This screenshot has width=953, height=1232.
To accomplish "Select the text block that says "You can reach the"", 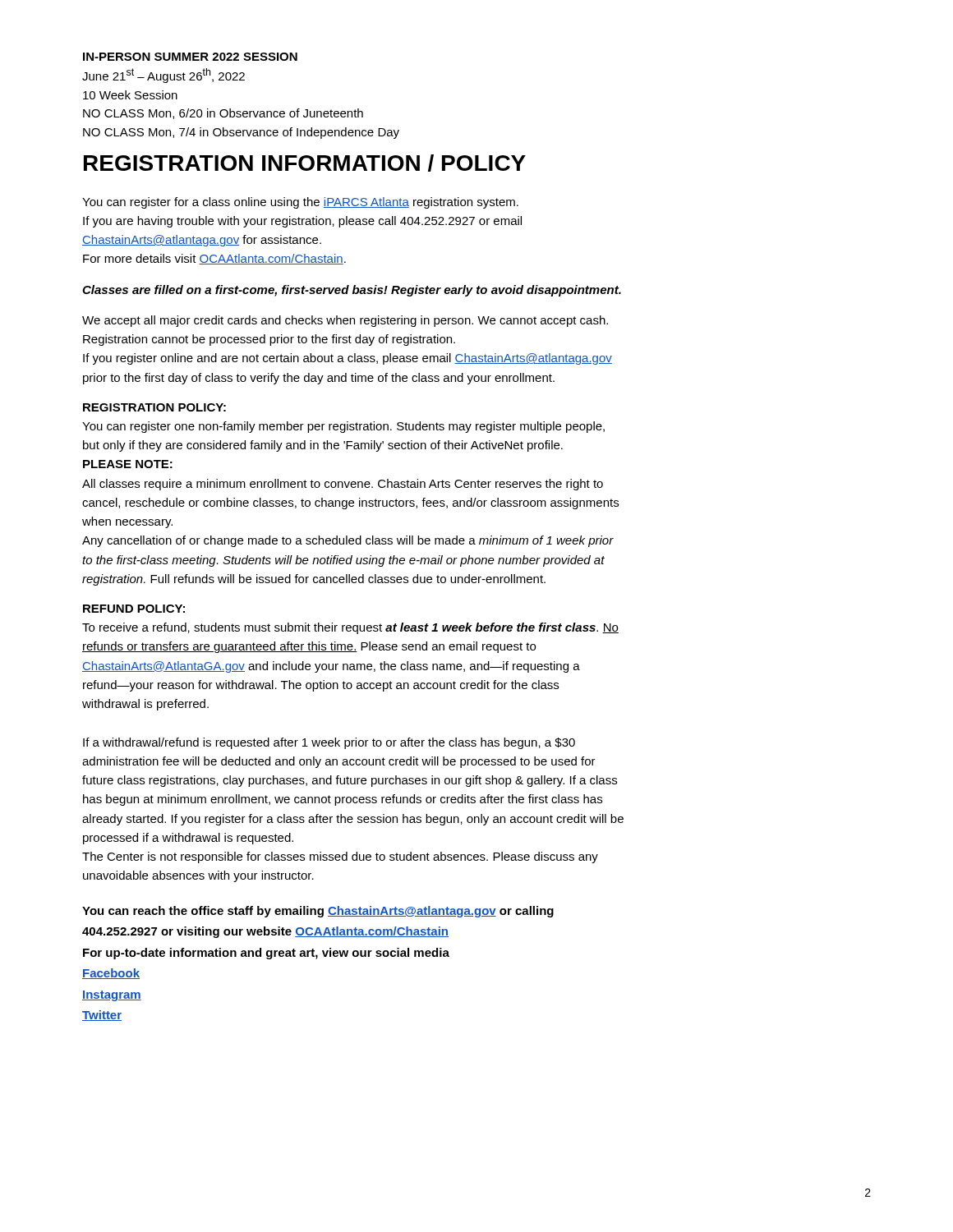I will [x=318, y=912].
